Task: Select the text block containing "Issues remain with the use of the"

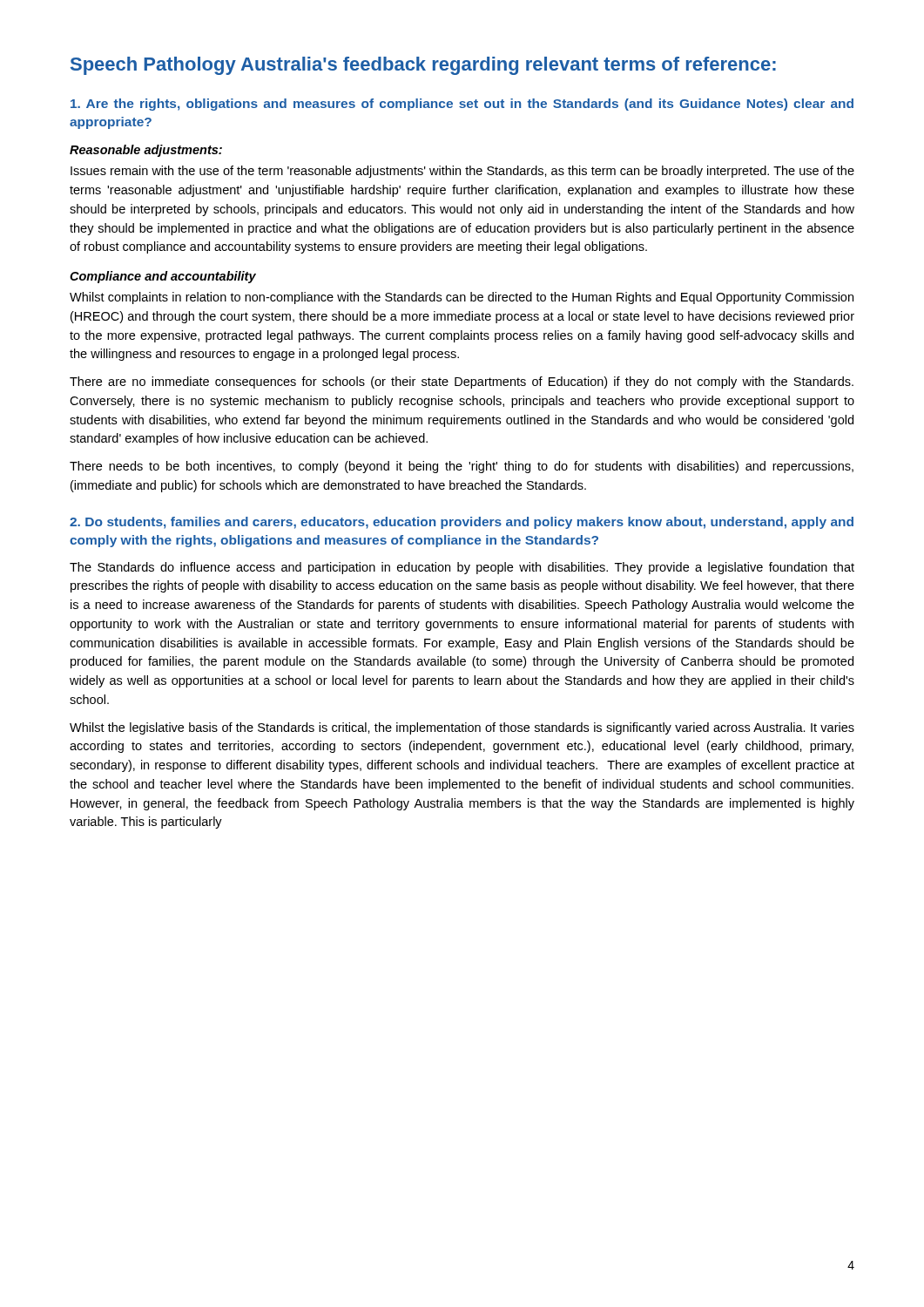Action: (x=462, y=209)
